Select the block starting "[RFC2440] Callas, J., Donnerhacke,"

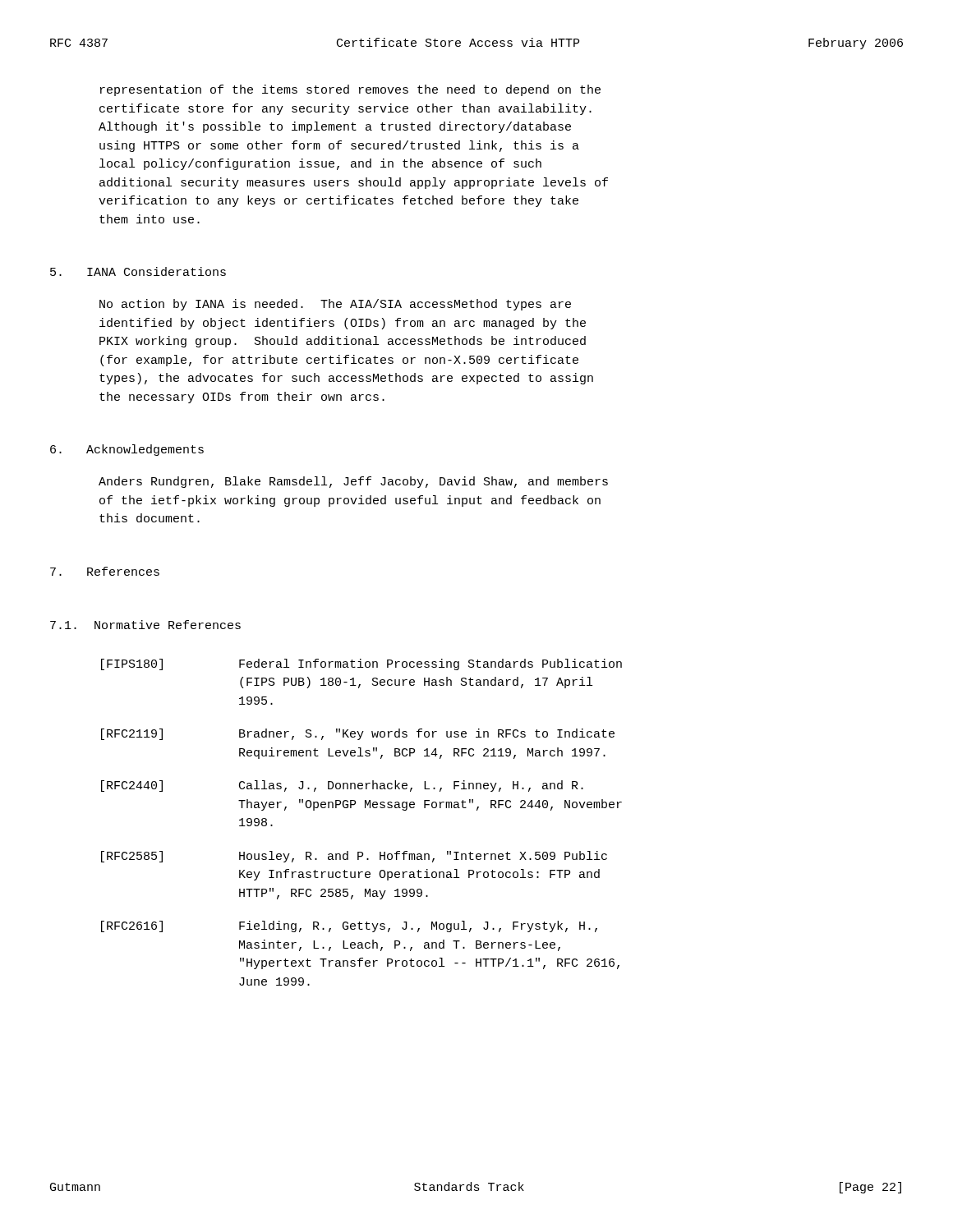pyautogui.click(x=485, y=805)
